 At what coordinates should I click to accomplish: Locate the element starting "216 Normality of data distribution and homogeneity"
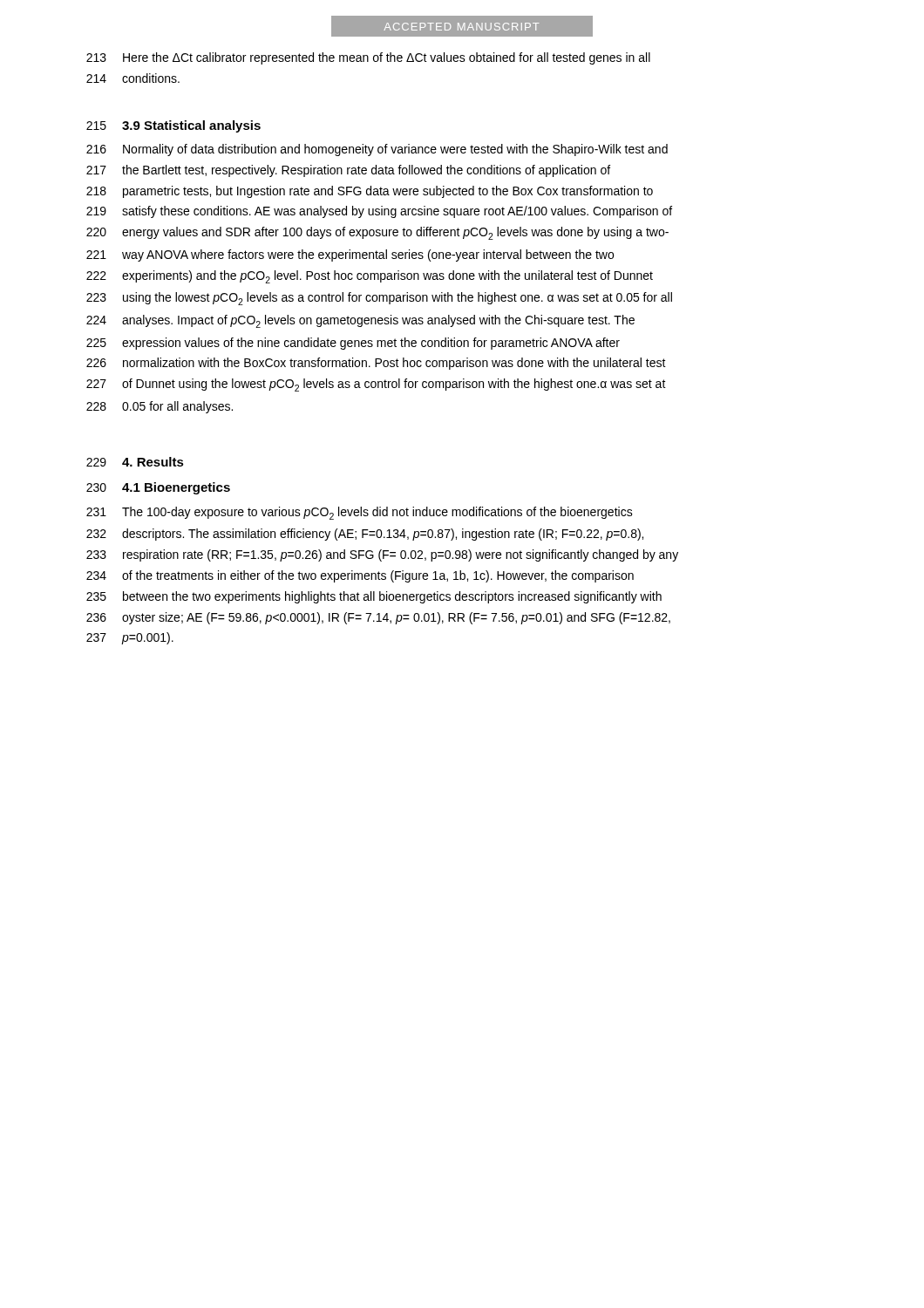point(462,150)
